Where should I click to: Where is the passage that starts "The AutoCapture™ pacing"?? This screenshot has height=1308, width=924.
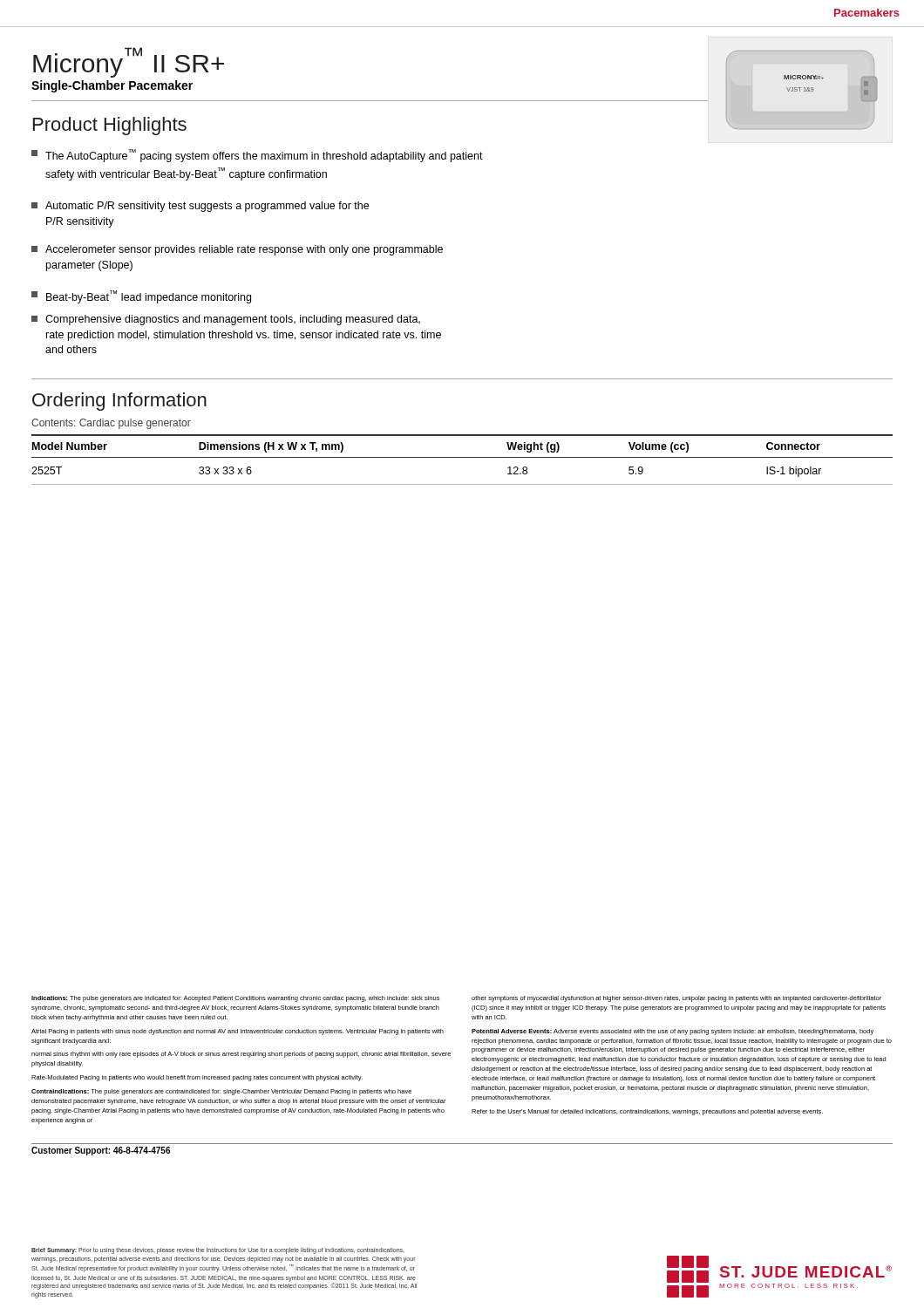tap(258, 164)
